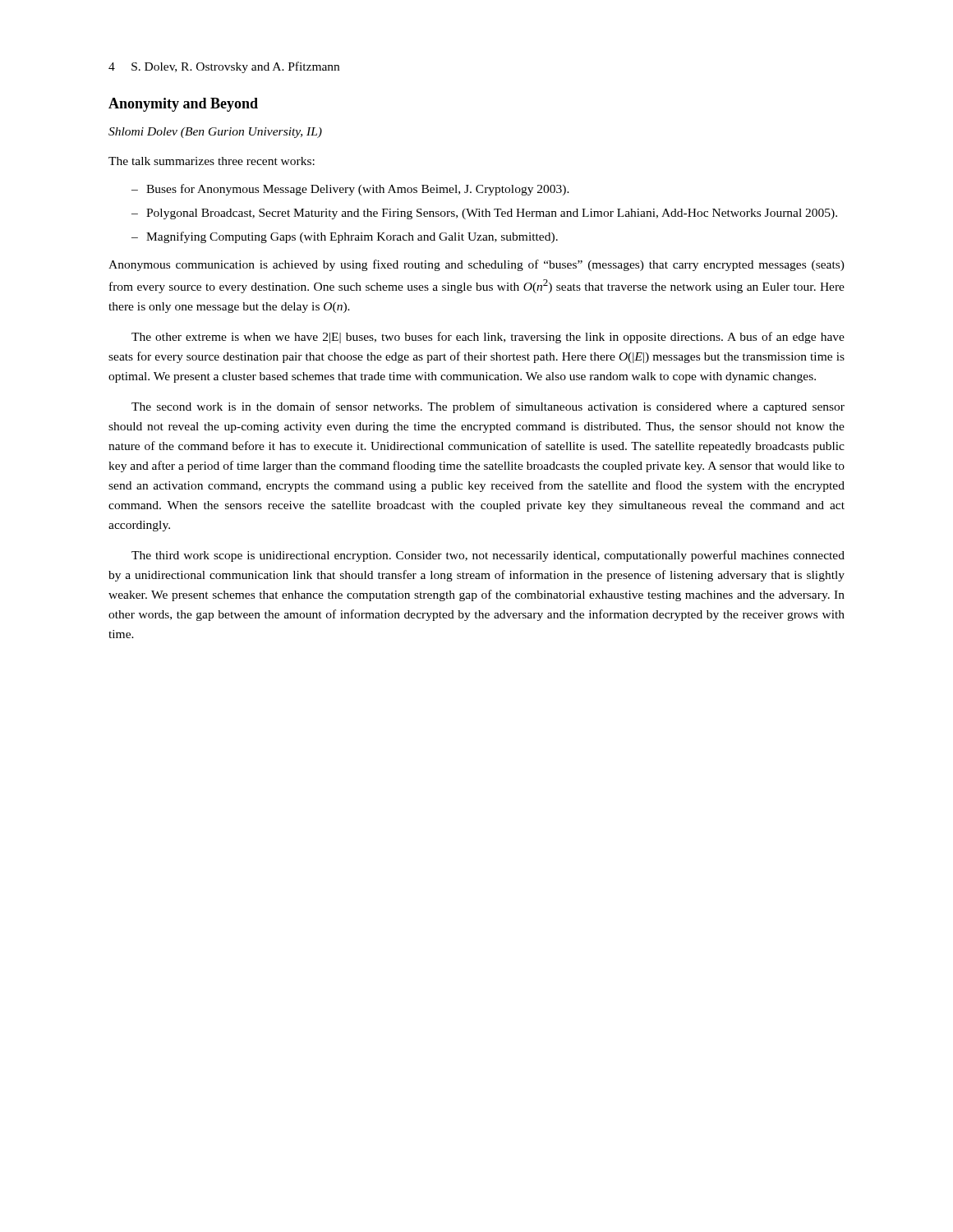This screenshot has height=1232, width=953.
Task: Click on the list item containing "– Magnifying Computing Gaps (with Ephraim Korach"
Action: click(345, 237)
